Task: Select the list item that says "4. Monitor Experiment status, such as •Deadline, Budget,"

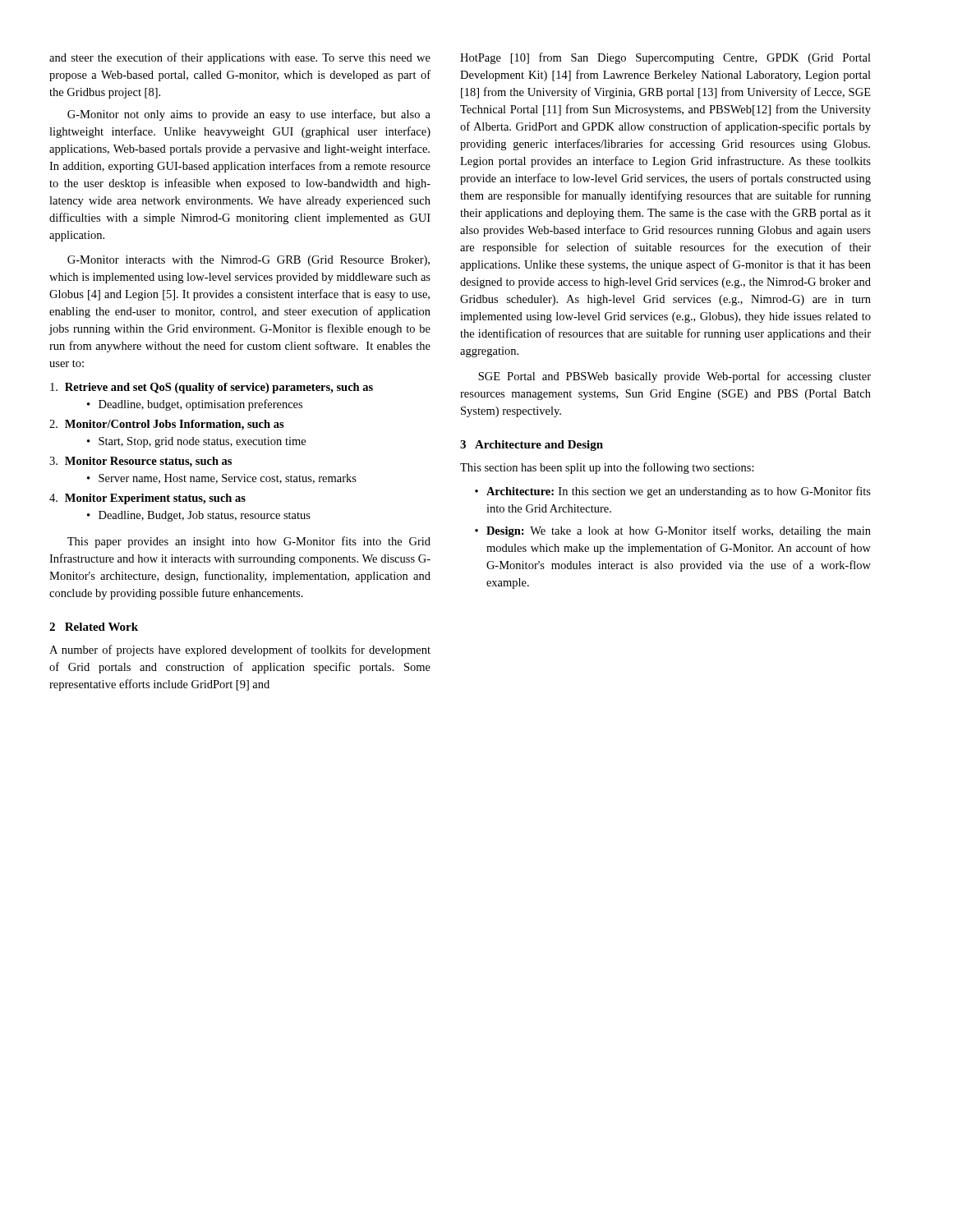Action: pyautogui.click(x=240, y=508)
